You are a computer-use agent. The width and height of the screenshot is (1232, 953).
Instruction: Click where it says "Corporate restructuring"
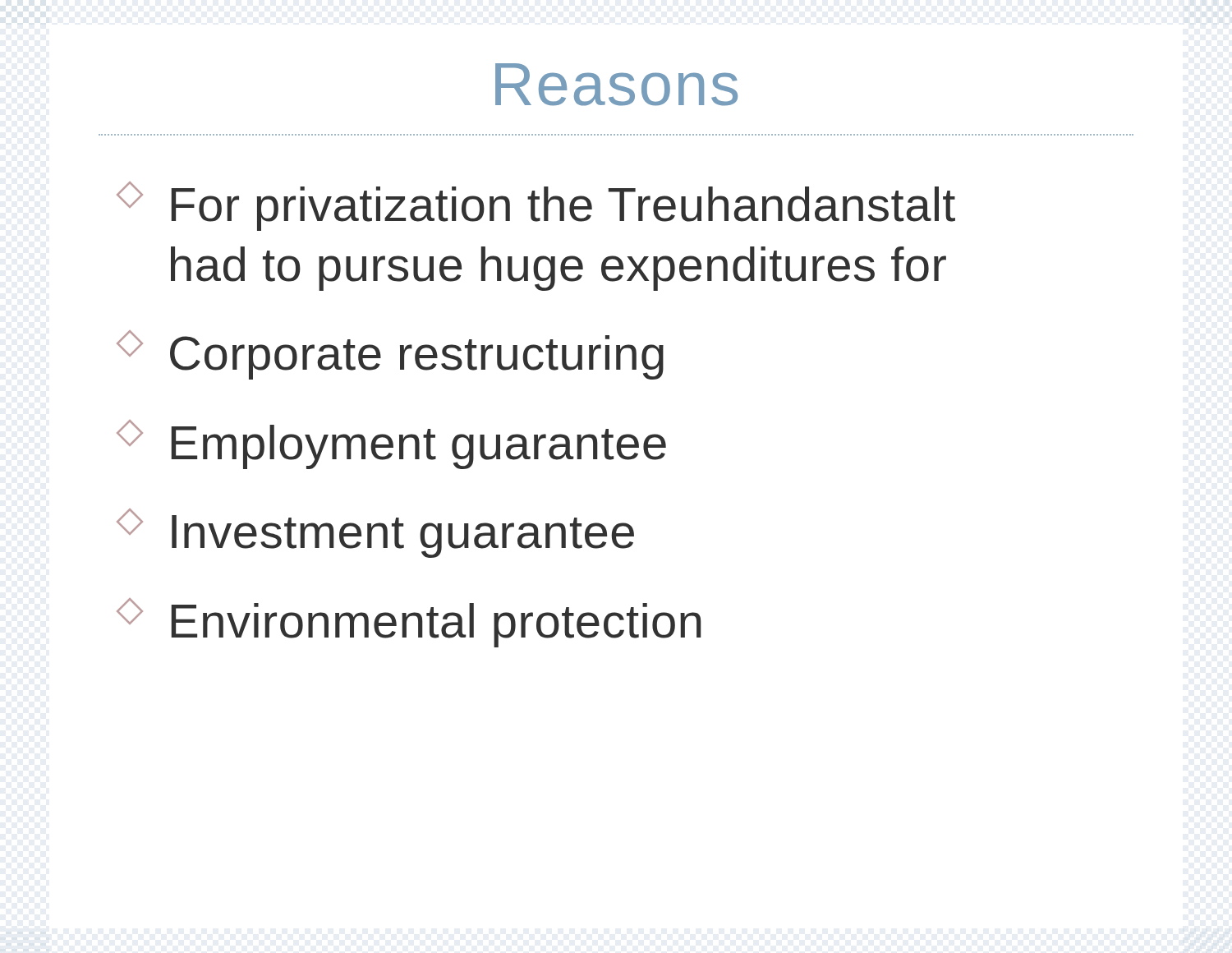click(x=391, y=354)
